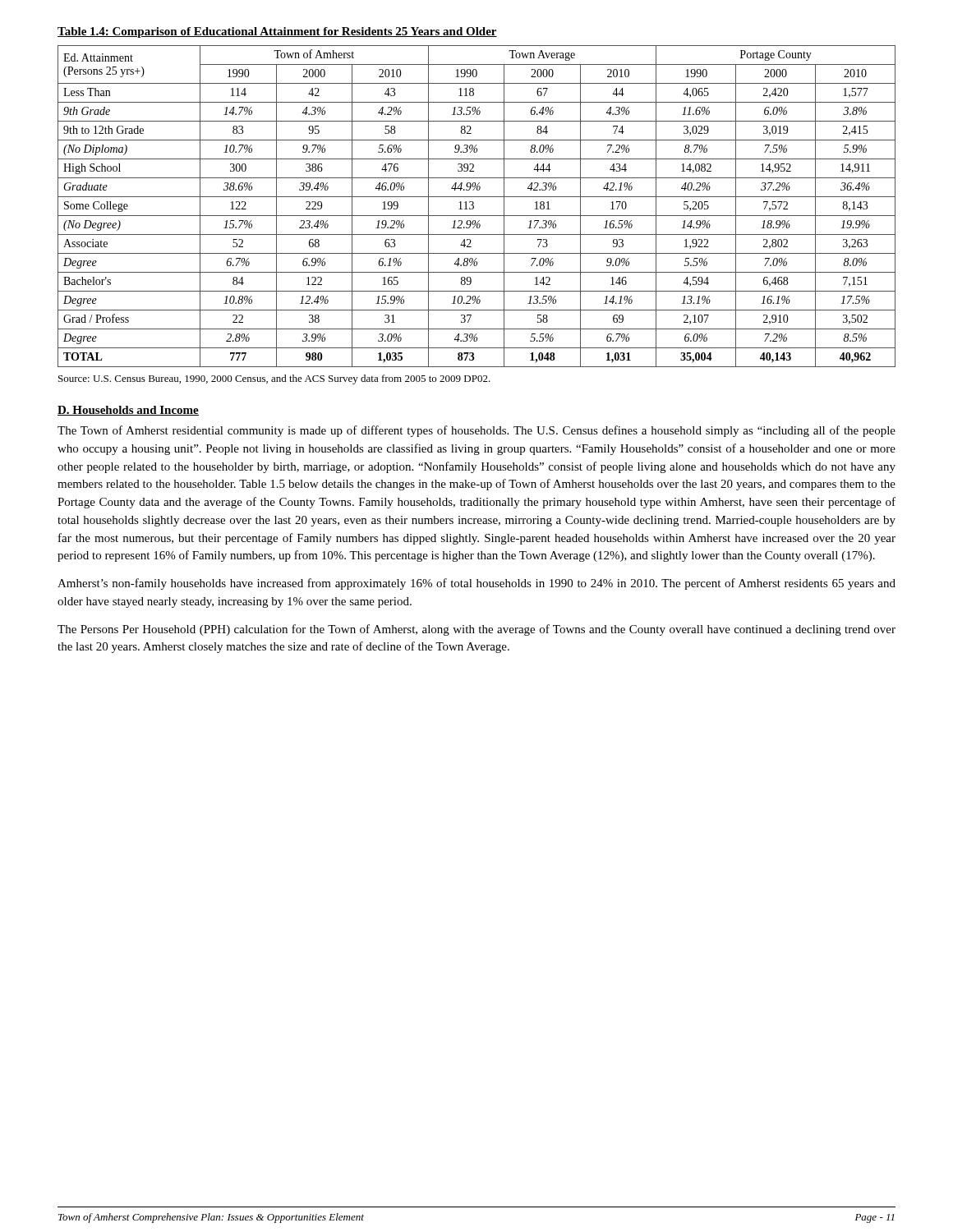
Task: Click on the table containing "Town Average"
Action: click(x=476, y=206)
